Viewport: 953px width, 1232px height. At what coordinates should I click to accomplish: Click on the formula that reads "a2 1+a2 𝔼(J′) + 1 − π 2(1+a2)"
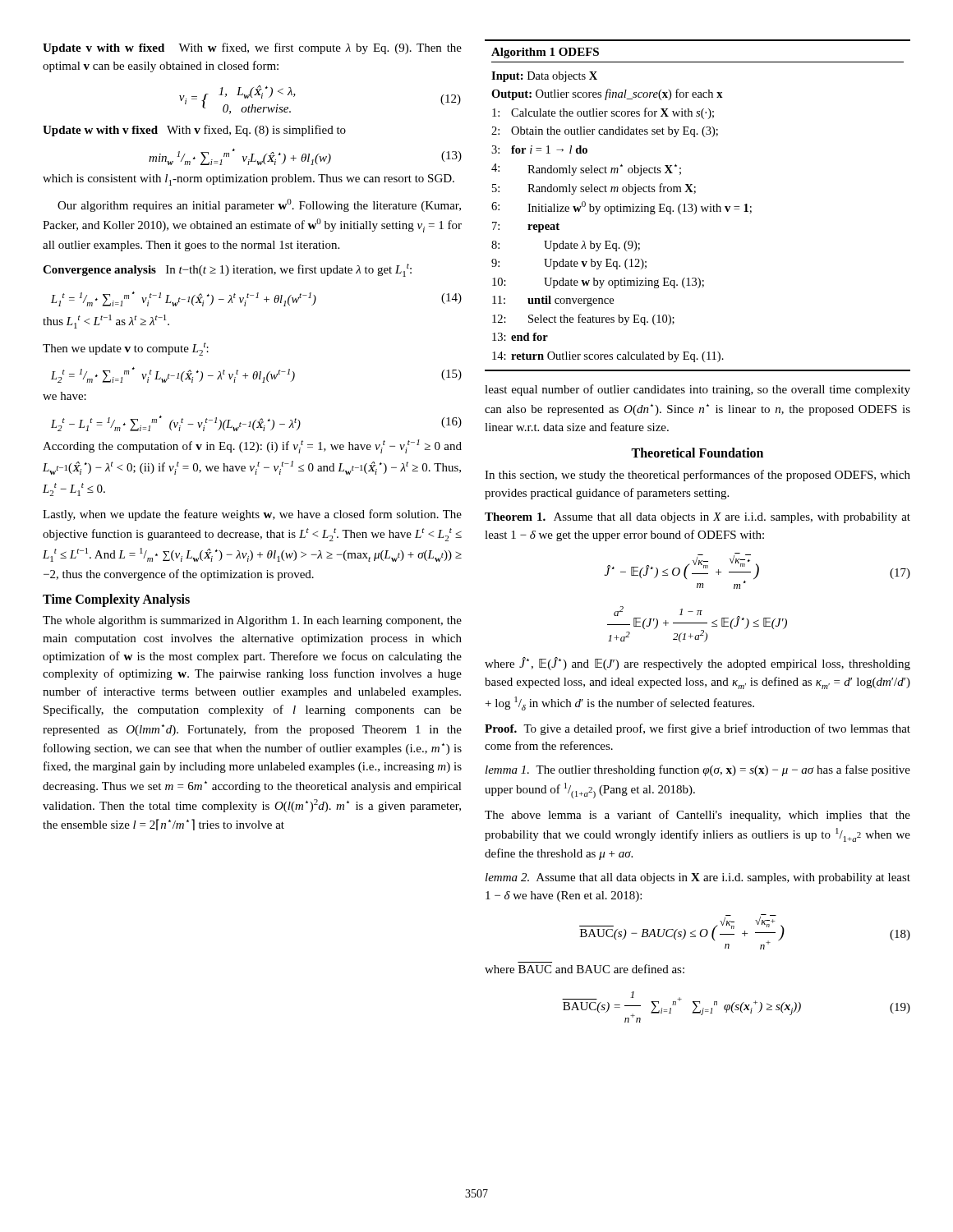pyautogui.click(x=698, y=624)
